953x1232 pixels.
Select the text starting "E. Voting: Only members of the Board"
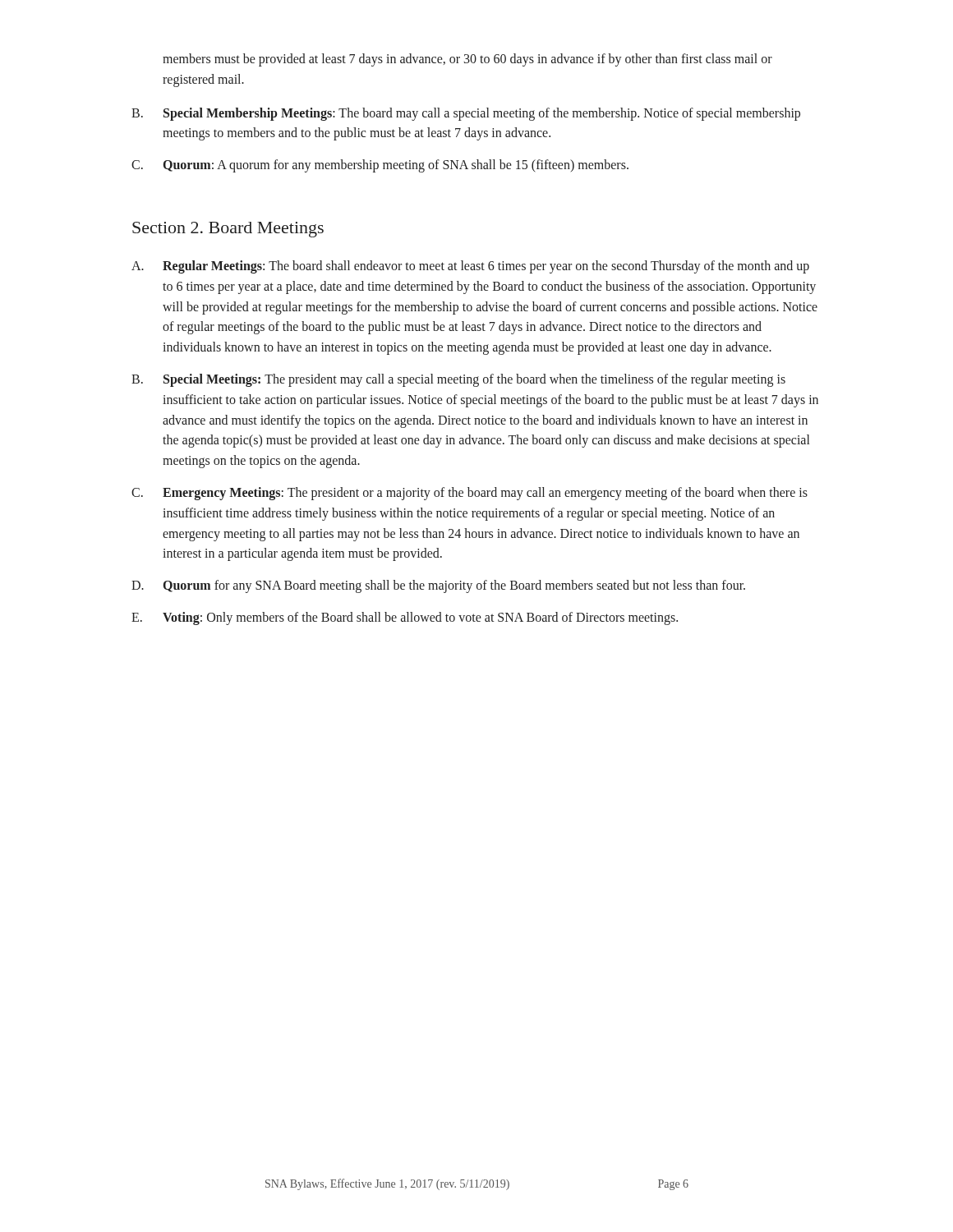click(x=476, y=618)
